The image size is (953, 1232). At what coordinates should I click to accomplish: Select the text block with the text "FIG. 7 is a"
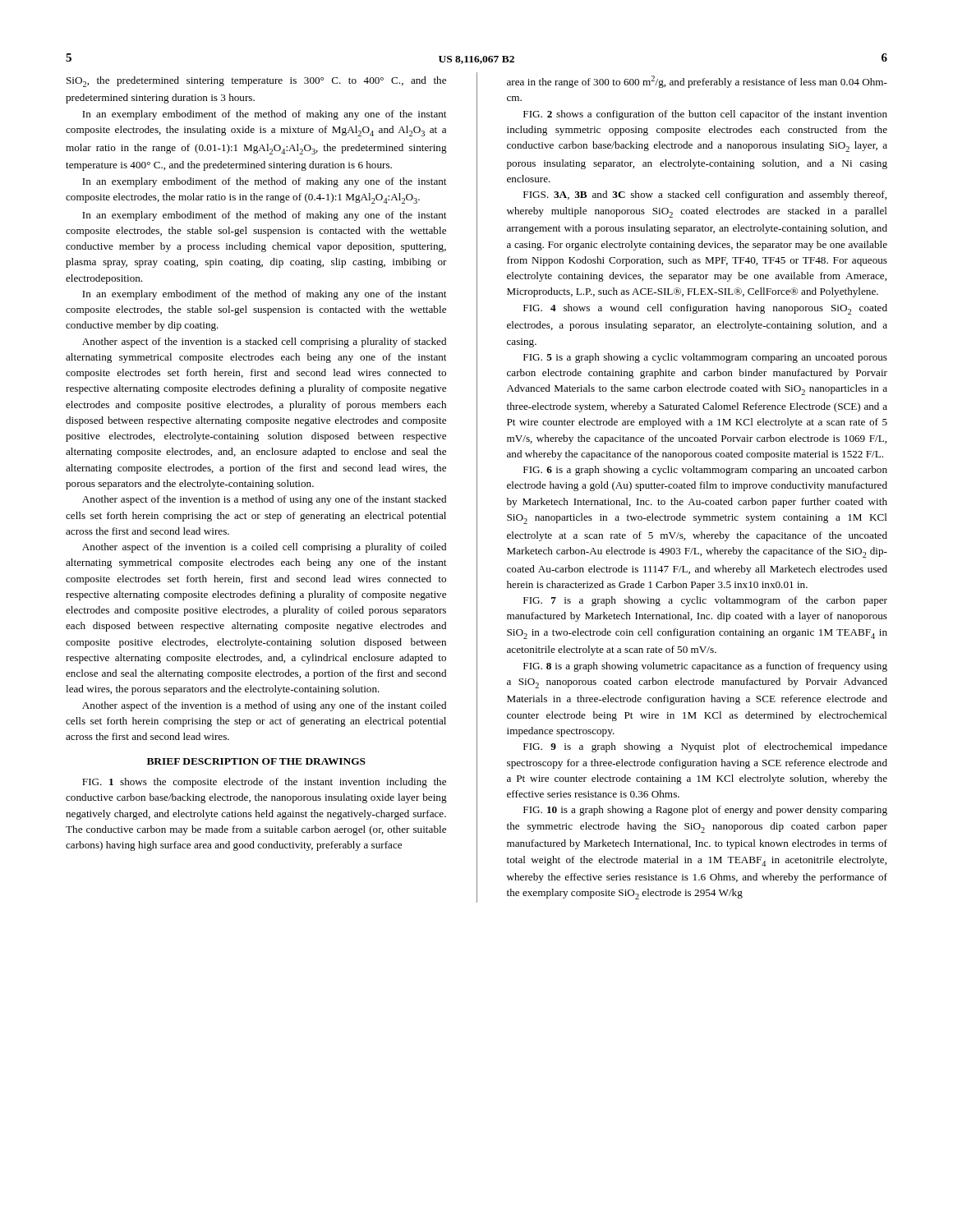point(697,625)
